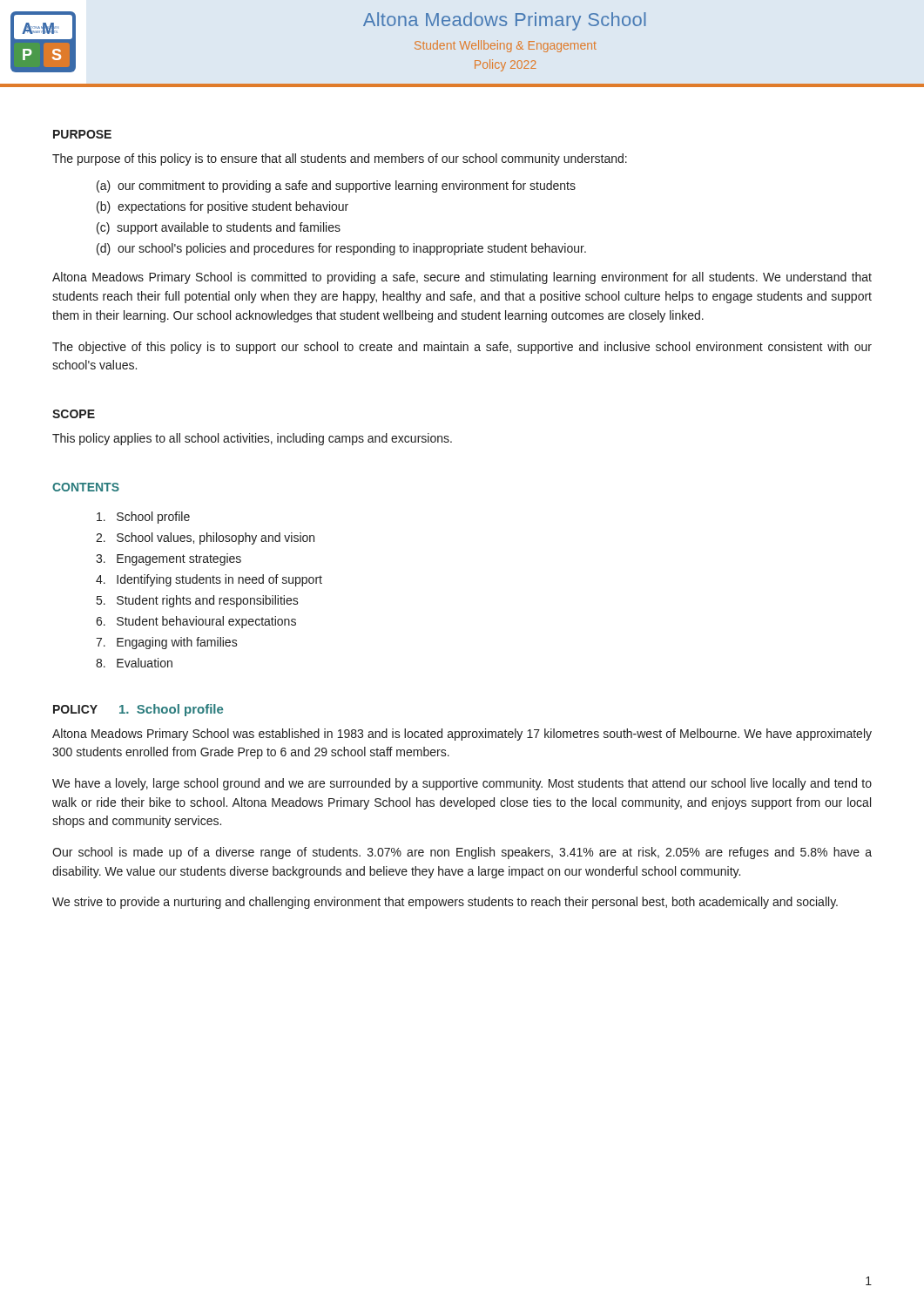Find the block on this page that starts "(c) support available"

(218, 228)
